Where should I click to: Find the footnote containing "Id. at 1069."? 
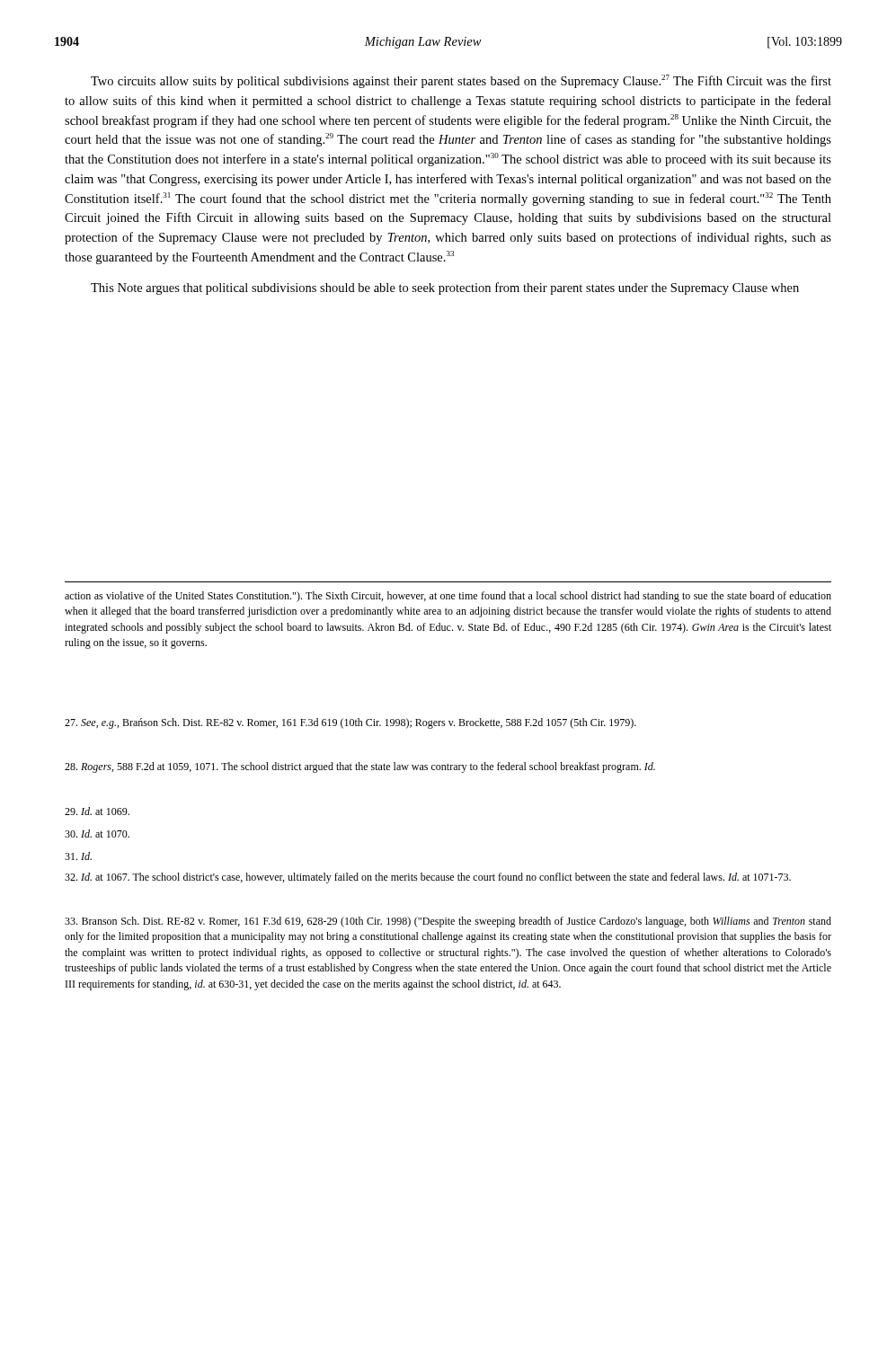[x=97, y=811]
